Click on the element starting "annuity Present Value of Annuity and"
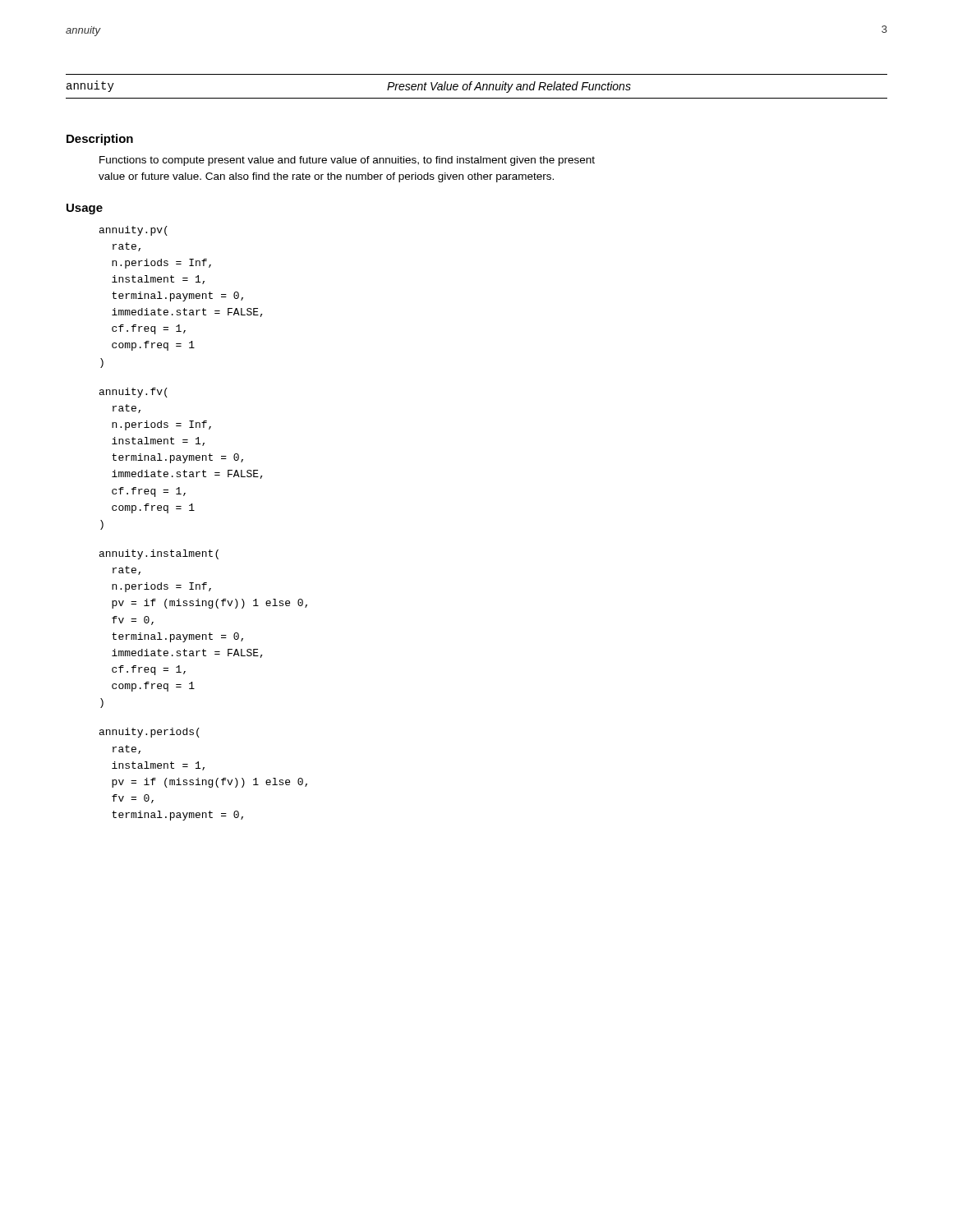 click(x=476, y=86)
